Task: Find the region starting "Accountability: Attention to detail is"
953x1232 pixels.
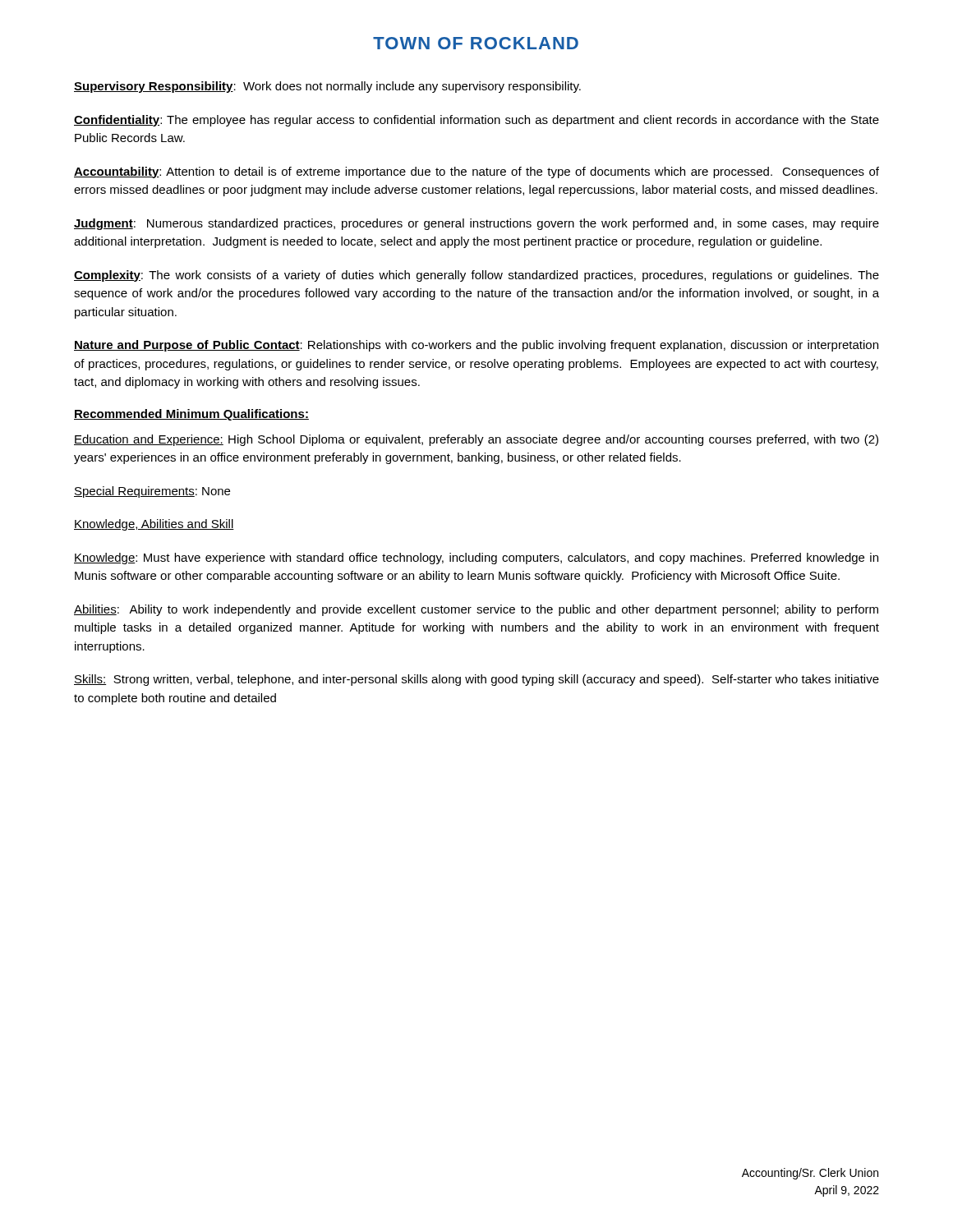Action: pyautogui.click(x=476, y=180)
